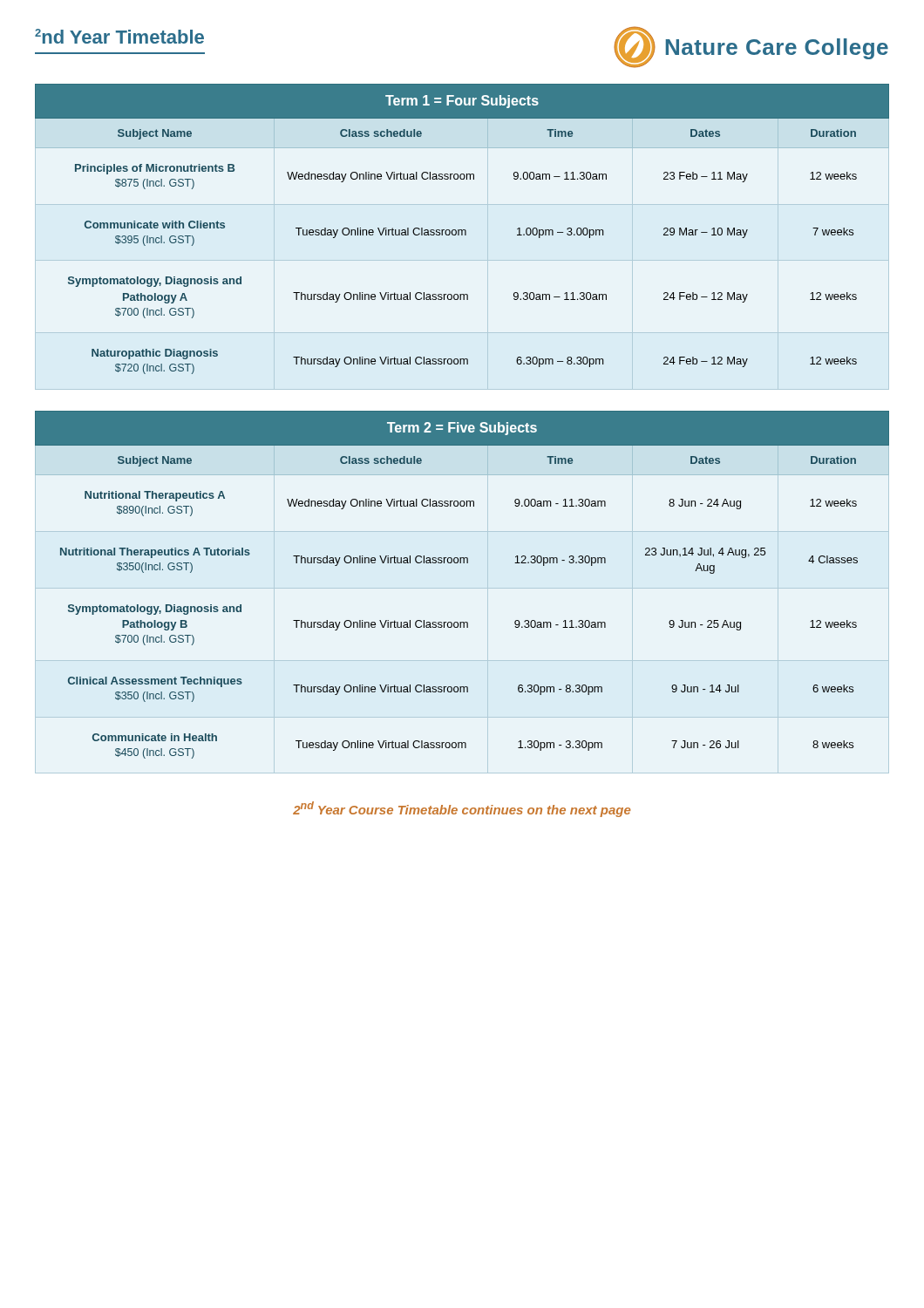Find the logo
Image resolution: width=924 pixels, height=1308 pixels.
coord(751,47)
